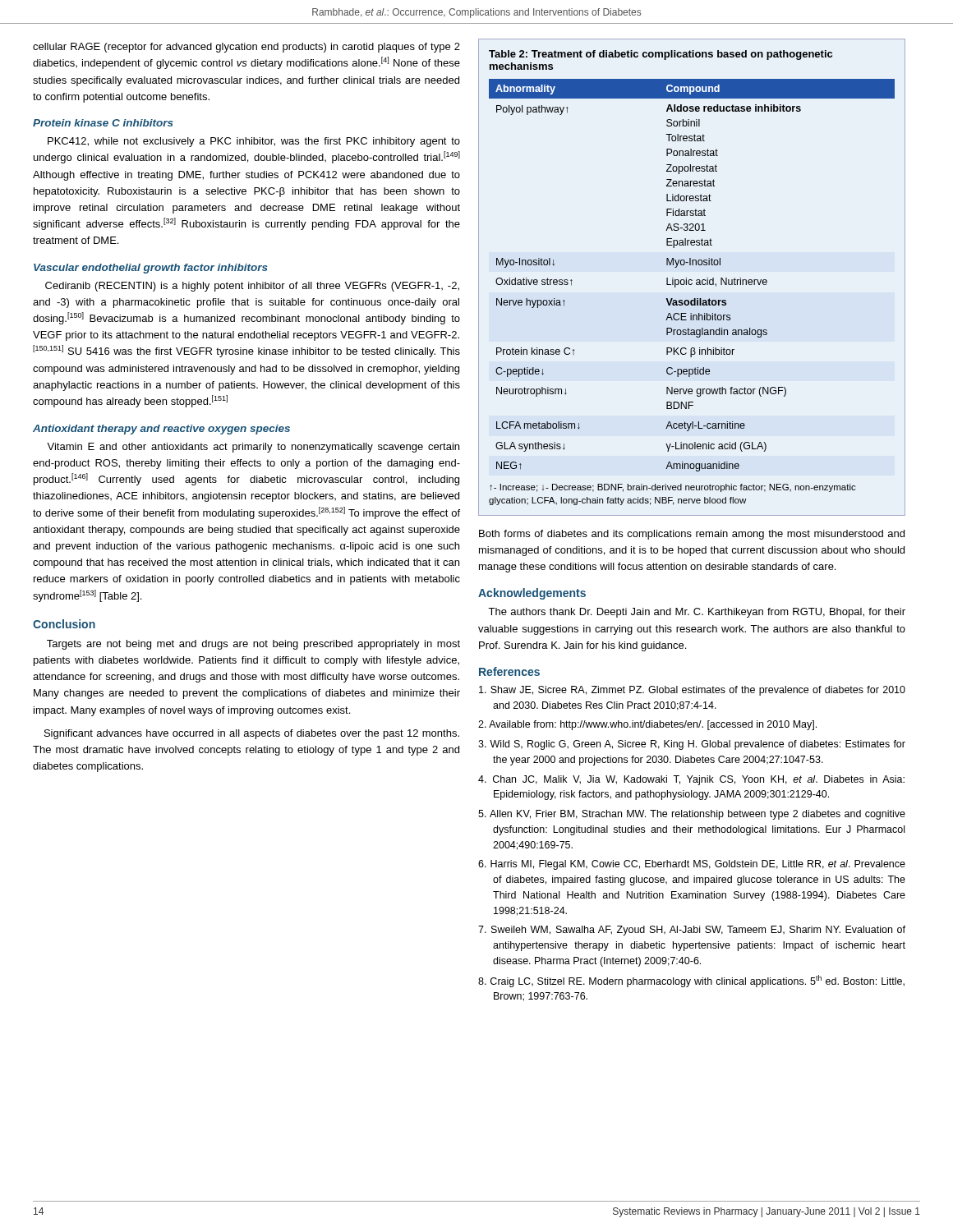Screen dimensions: 1232x953
Task: Find "Protein kinase C inhibitors" on this page
Action: [103, 123]
